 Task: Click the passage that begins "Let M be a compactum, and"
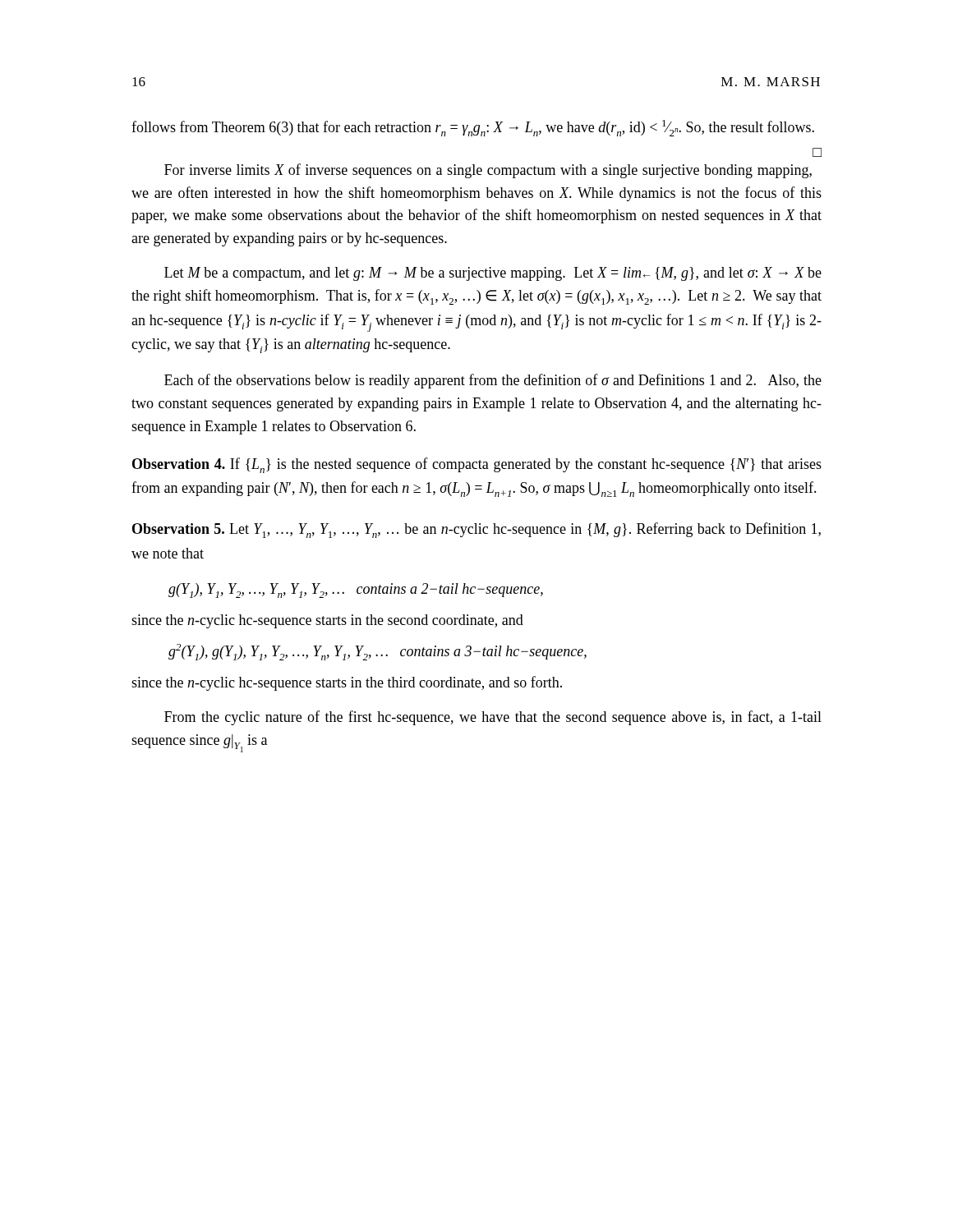(x=476, y=310)
